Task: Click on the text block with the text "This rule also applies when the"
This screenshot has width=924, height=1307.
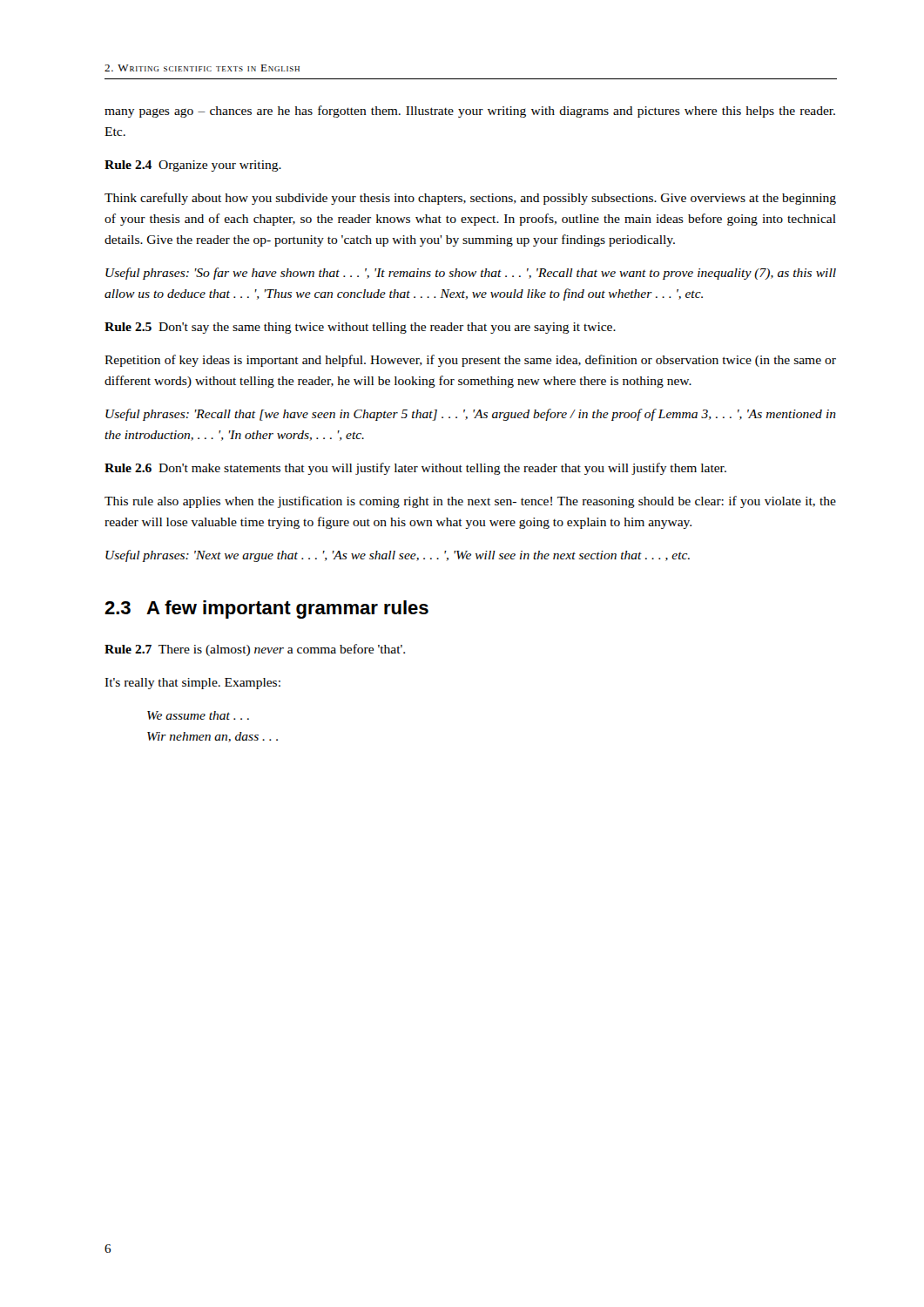Action: (x=470, y=511)
